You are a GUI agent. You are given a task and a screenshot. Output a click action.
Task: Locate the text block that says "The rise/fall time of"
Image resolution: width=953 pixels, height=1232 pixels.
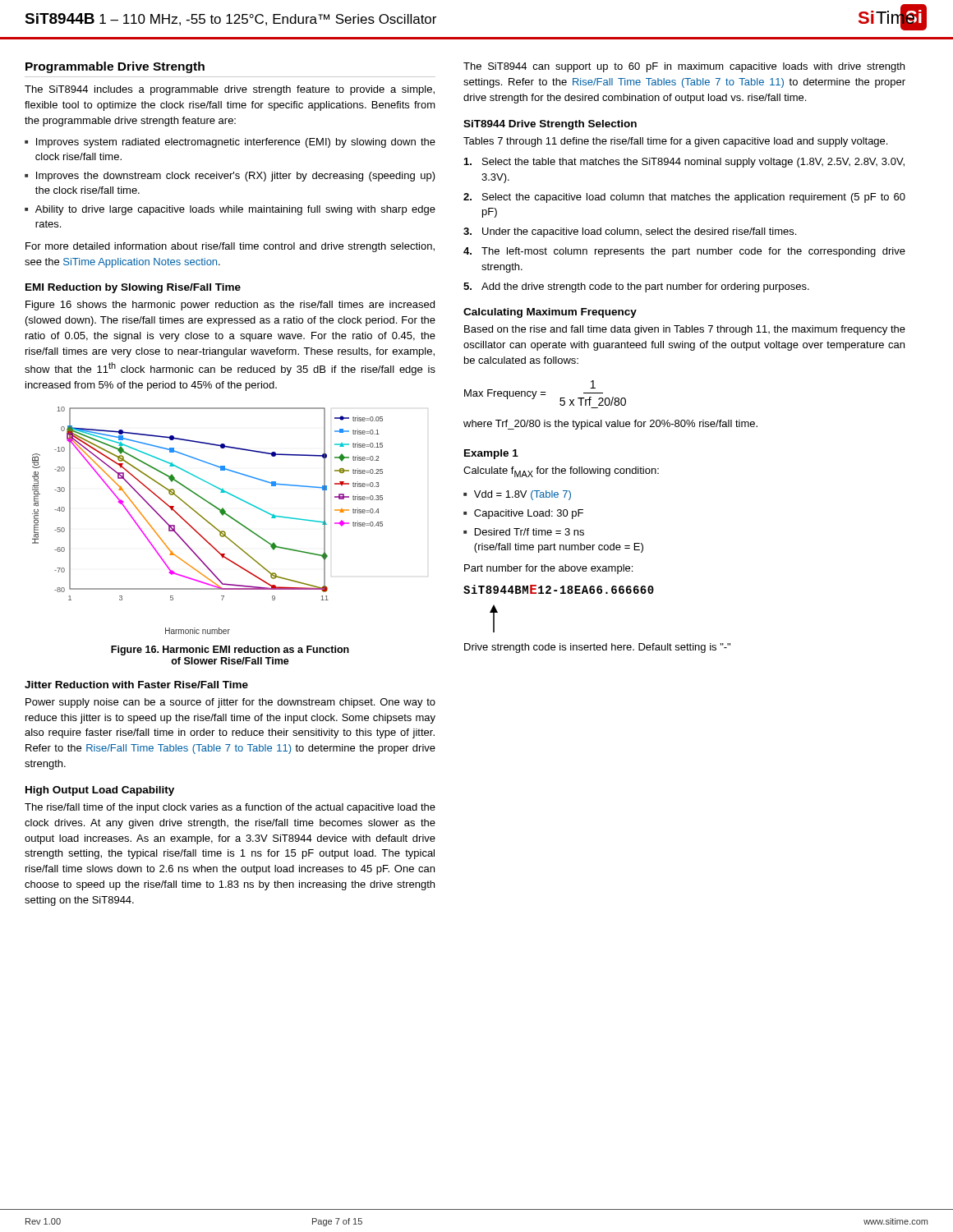[x=230, y=854]
